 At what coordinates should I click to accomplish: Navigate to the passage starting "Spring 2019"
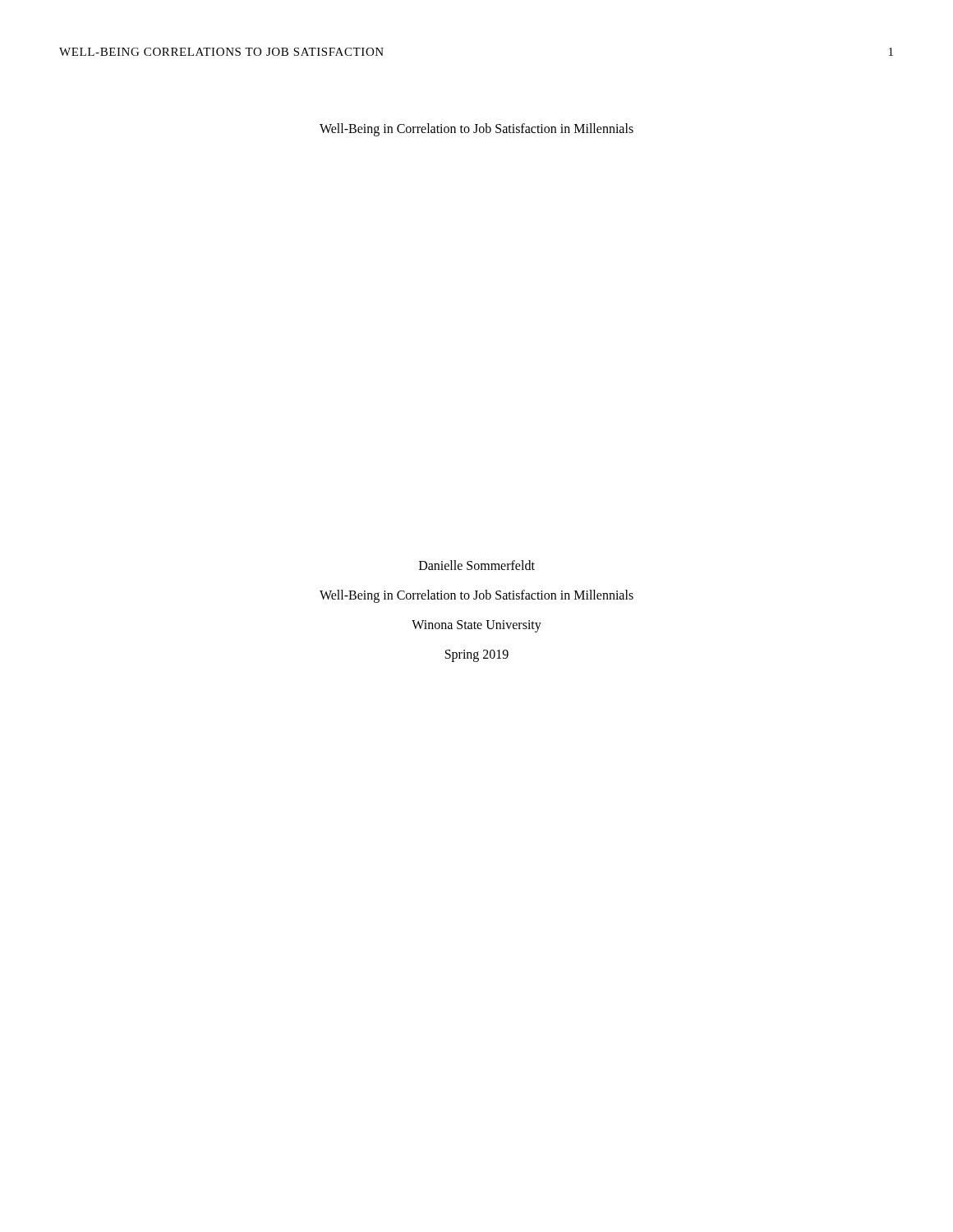coord(476,655)
